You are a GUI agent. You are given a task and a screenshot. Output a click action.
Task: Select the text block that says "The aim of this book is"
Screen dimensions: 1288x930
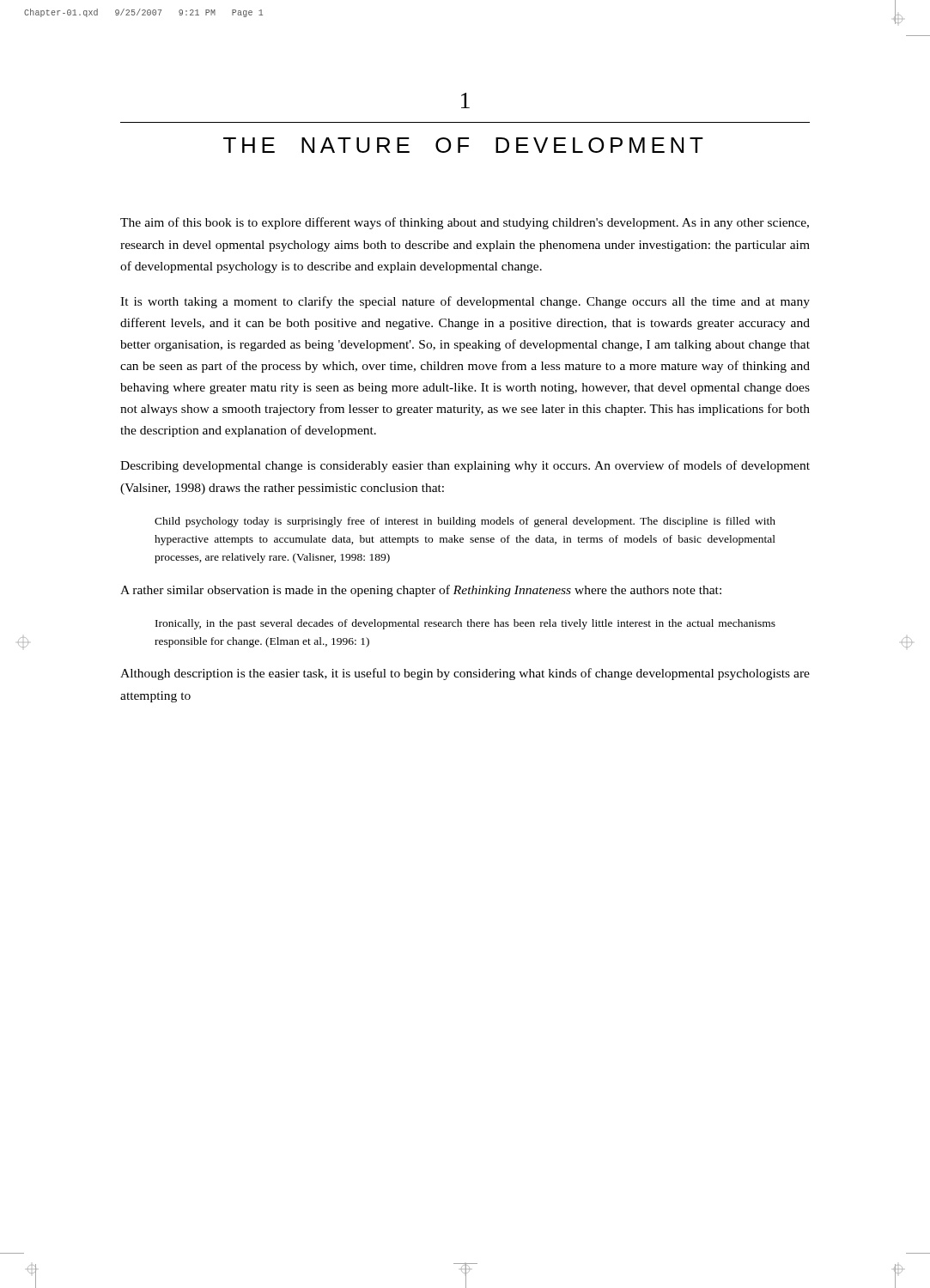point(465,244)
